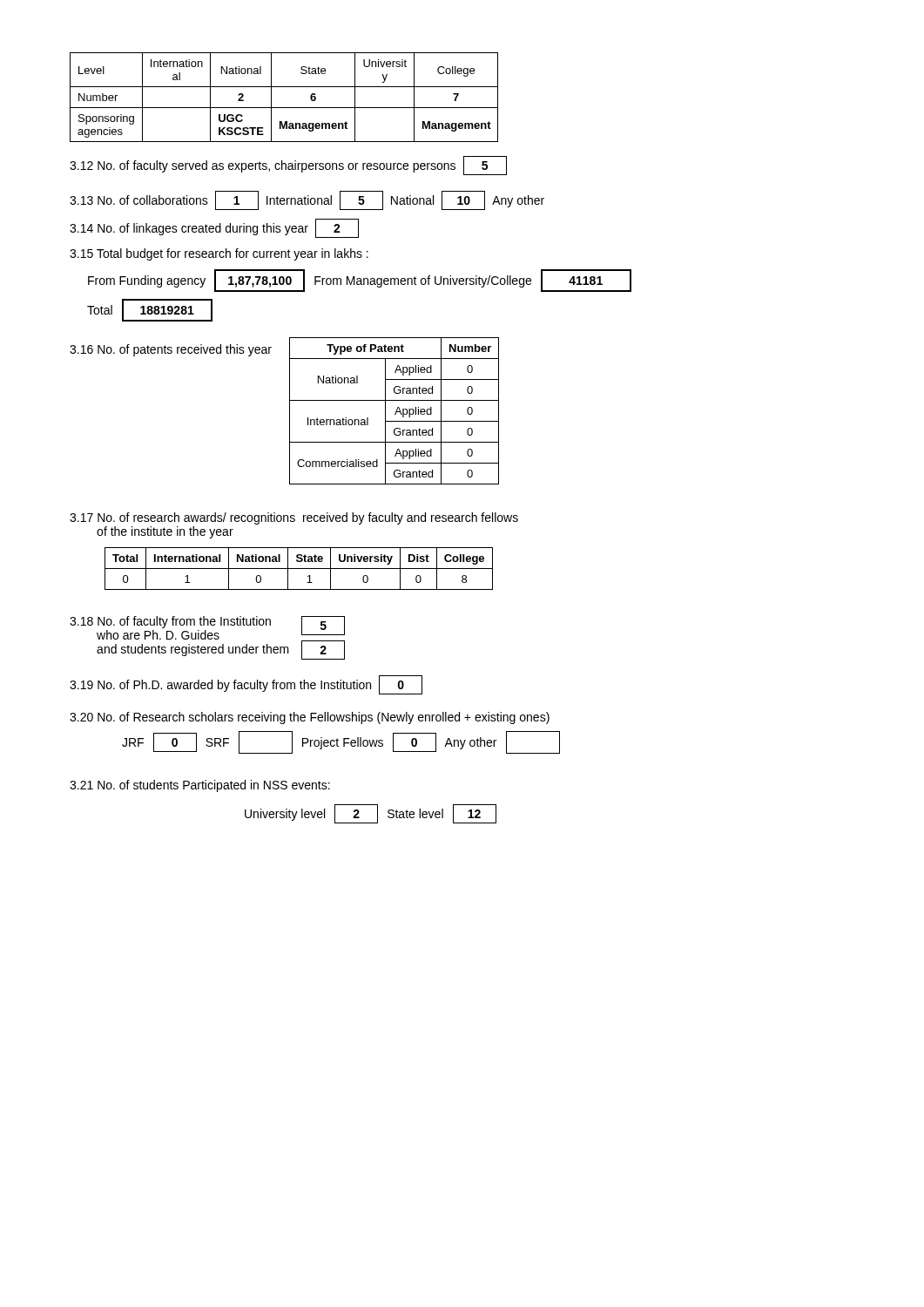Select the text starting "16 No. of"

(171, 349)
